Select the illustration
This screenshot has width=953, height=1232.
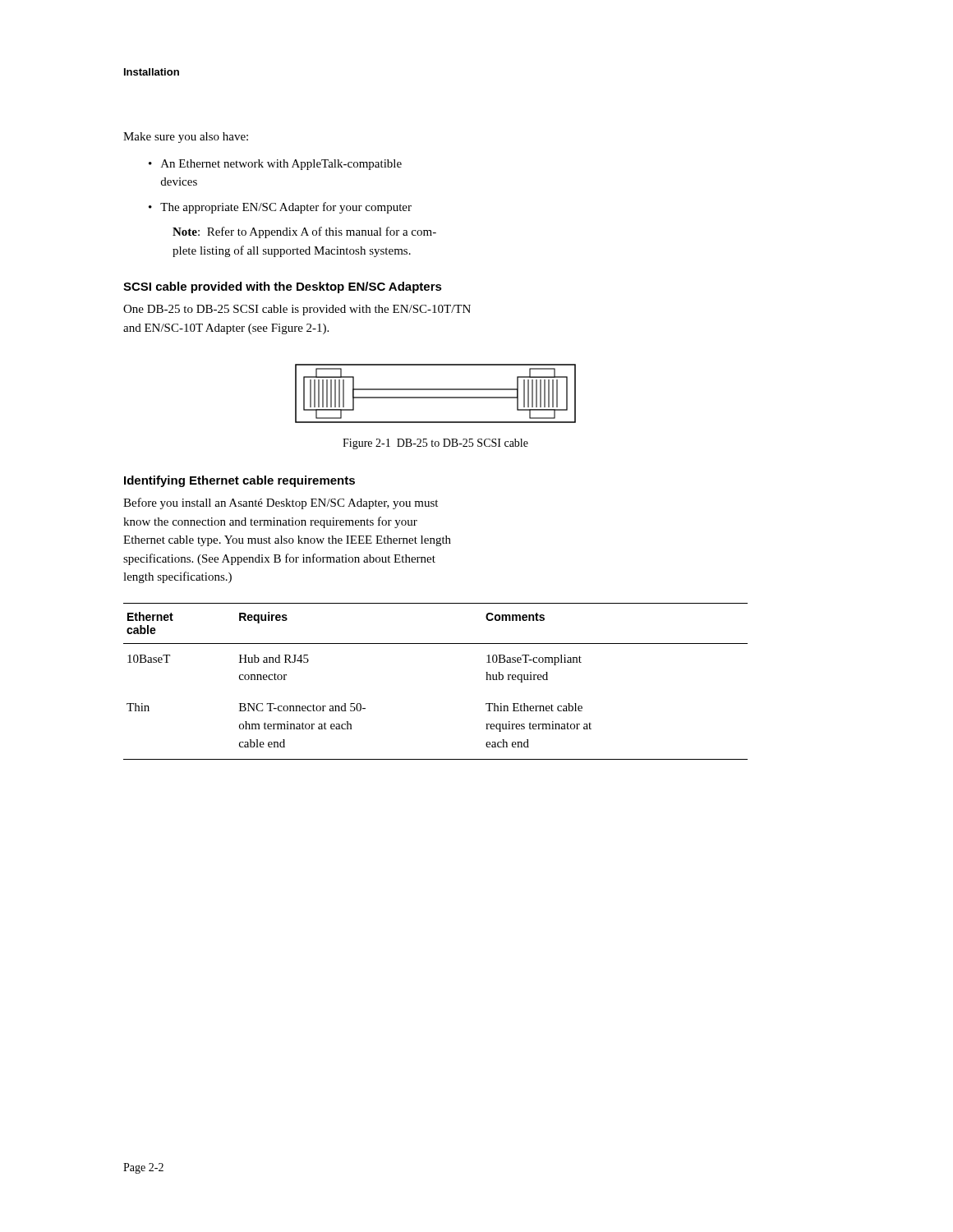click(435, 403)
